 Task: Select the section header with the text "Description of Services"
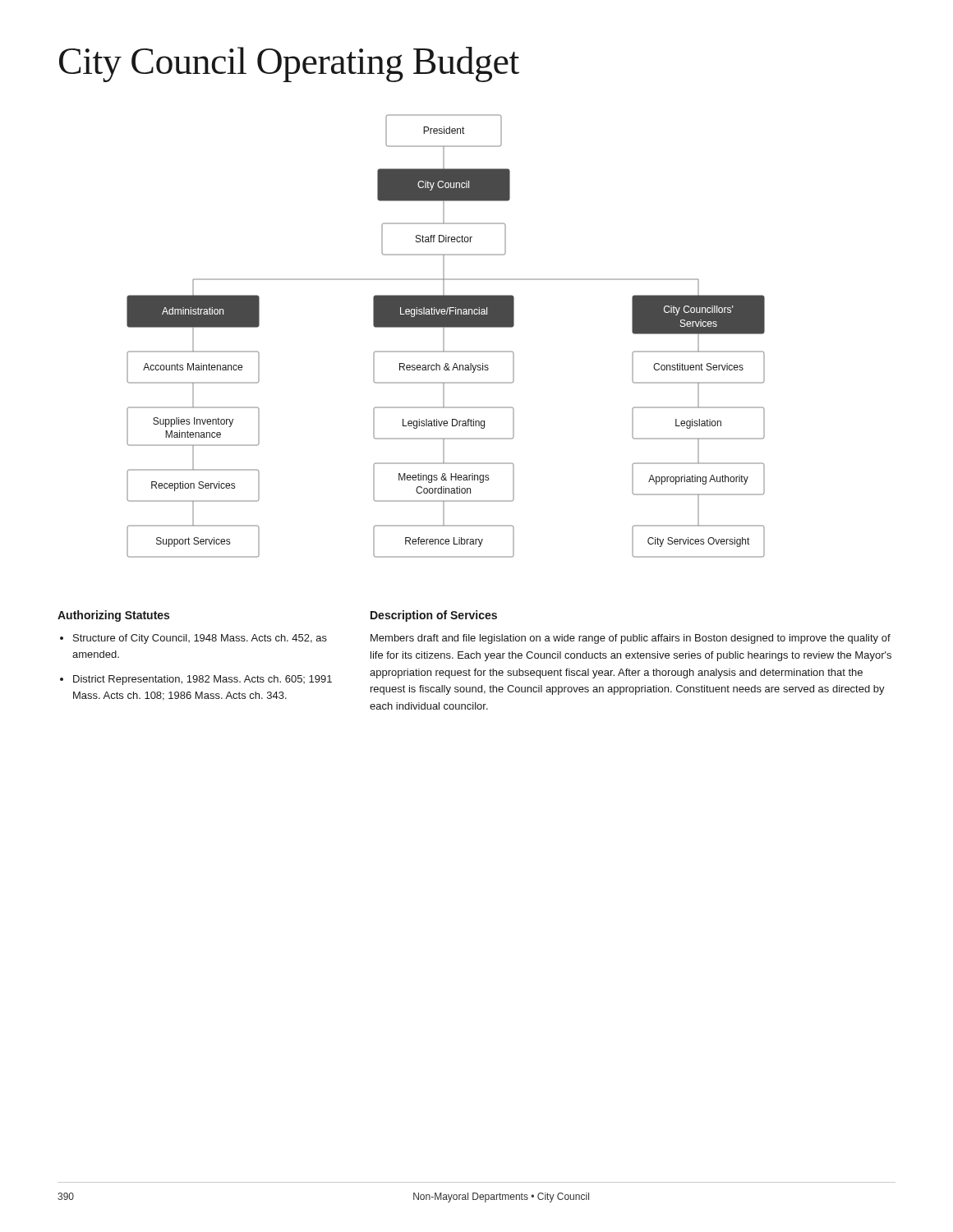click(x=434, y=615)
